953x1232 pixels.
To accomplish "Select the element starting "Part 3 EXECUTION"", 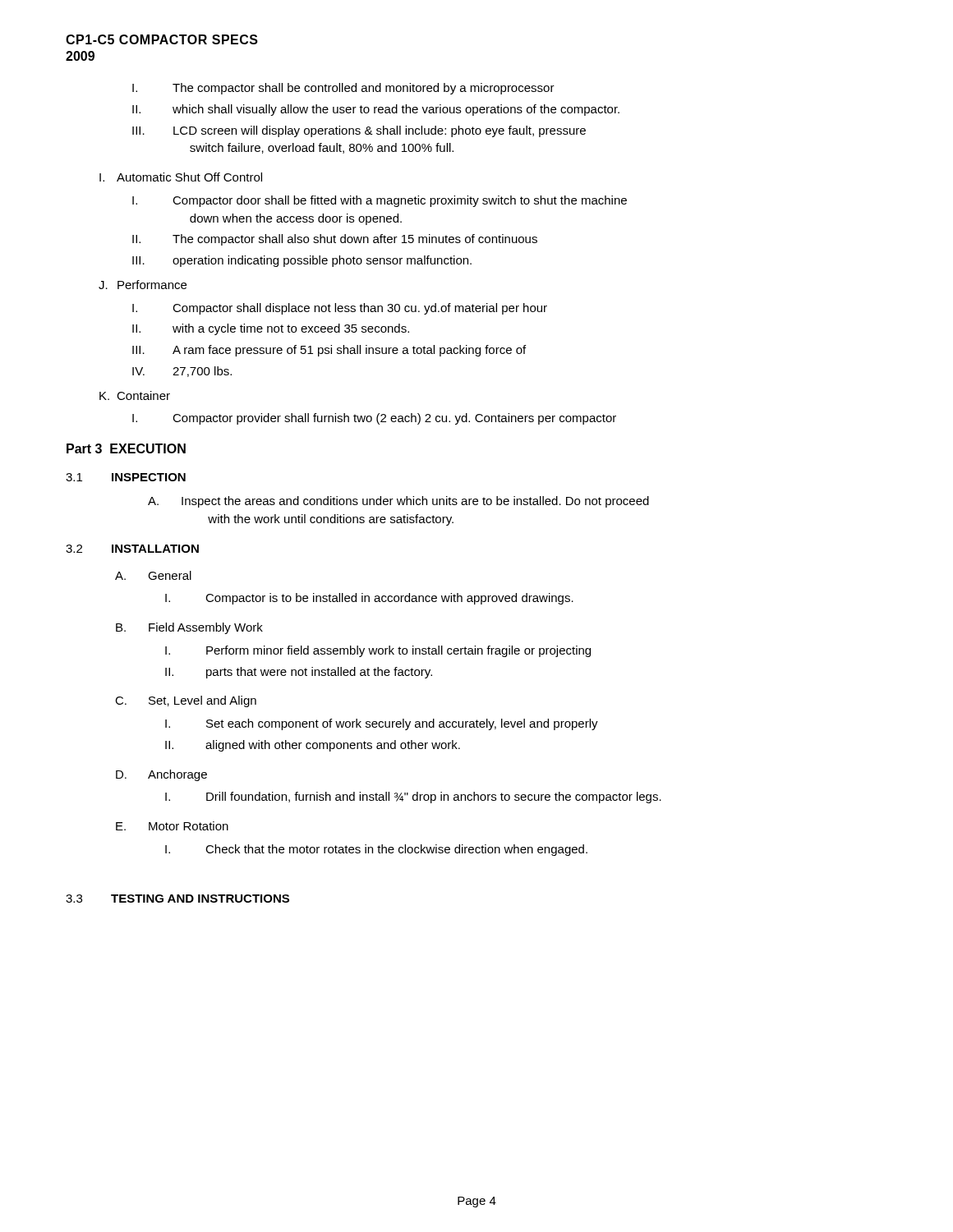I will coord(126,449).
